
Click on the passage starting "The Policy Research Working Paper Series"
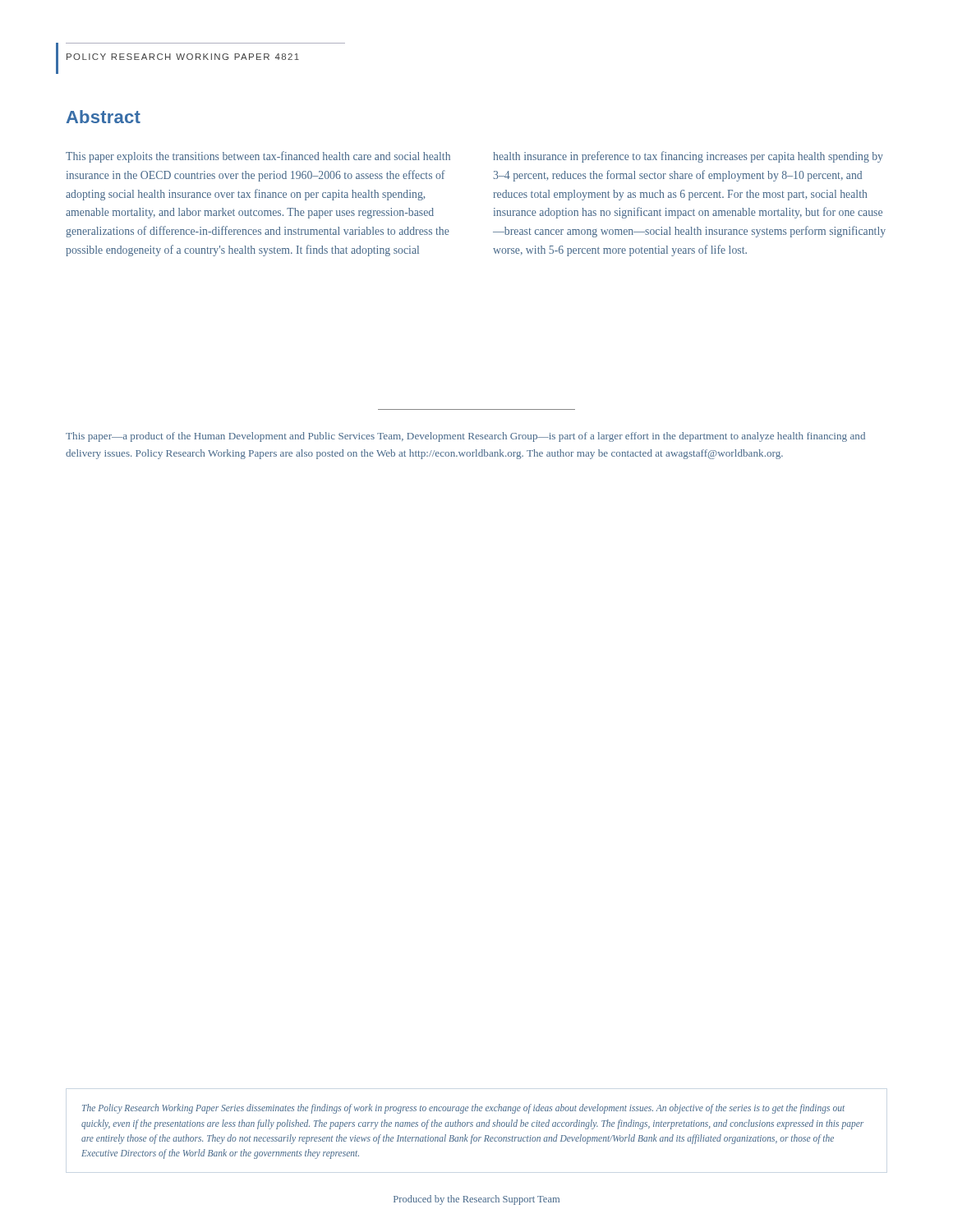(x=476, y=1131)
